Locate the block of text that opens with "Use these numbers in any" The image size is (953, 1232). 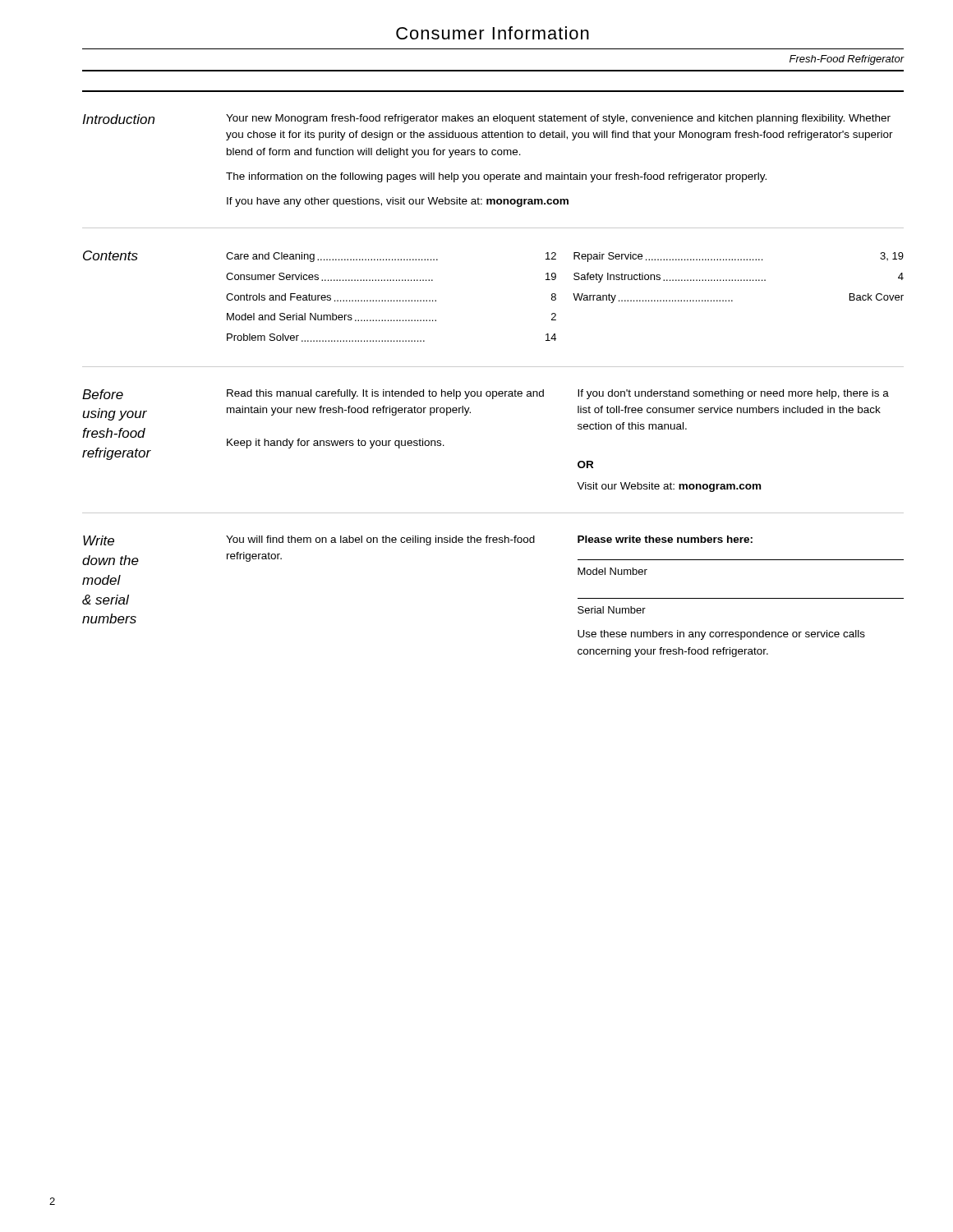point(721,642)
